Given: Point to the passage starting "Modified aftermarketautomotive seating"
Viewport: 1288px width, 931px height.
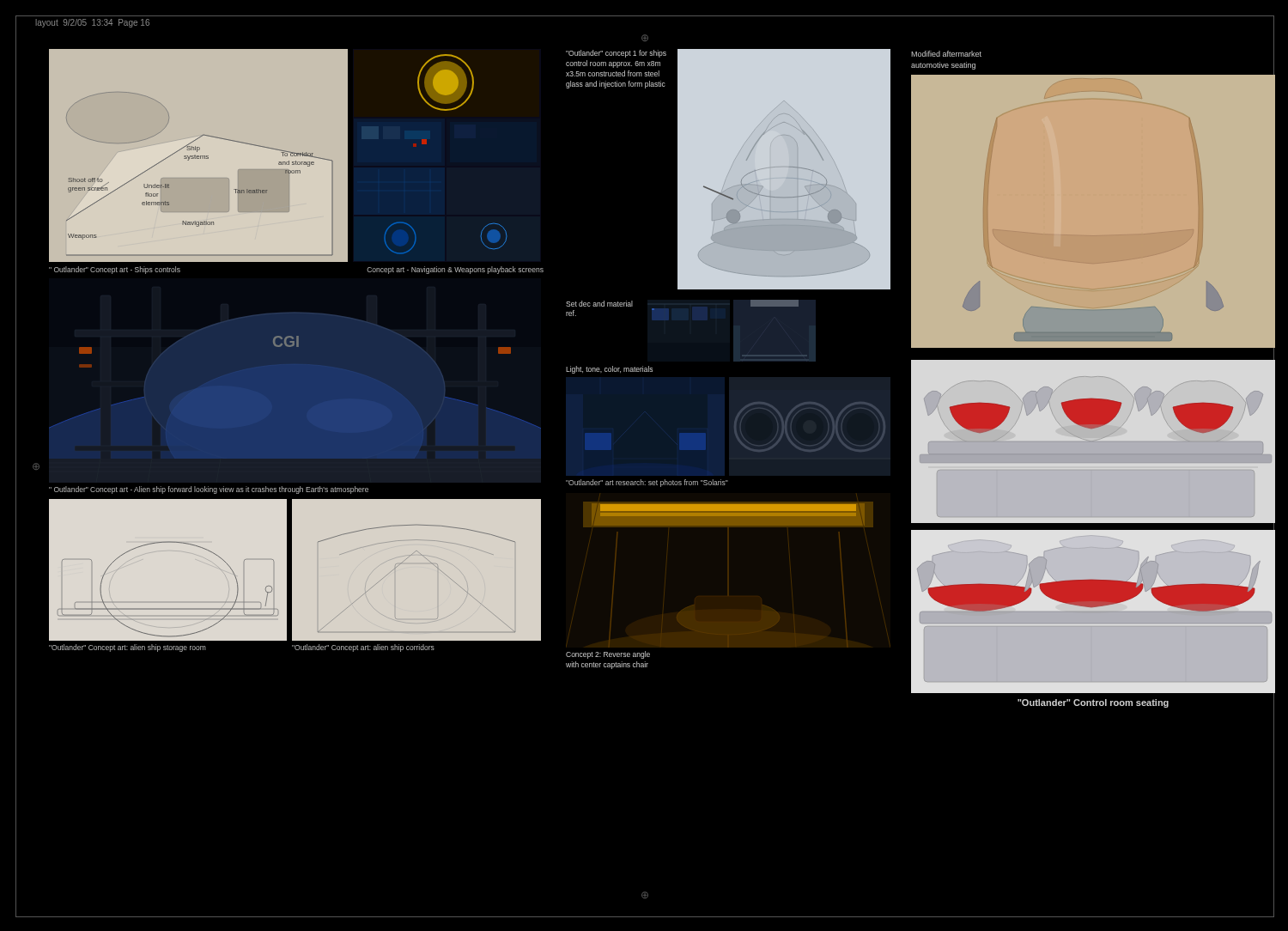Looking at the screenshot, I should click(946, 59).
